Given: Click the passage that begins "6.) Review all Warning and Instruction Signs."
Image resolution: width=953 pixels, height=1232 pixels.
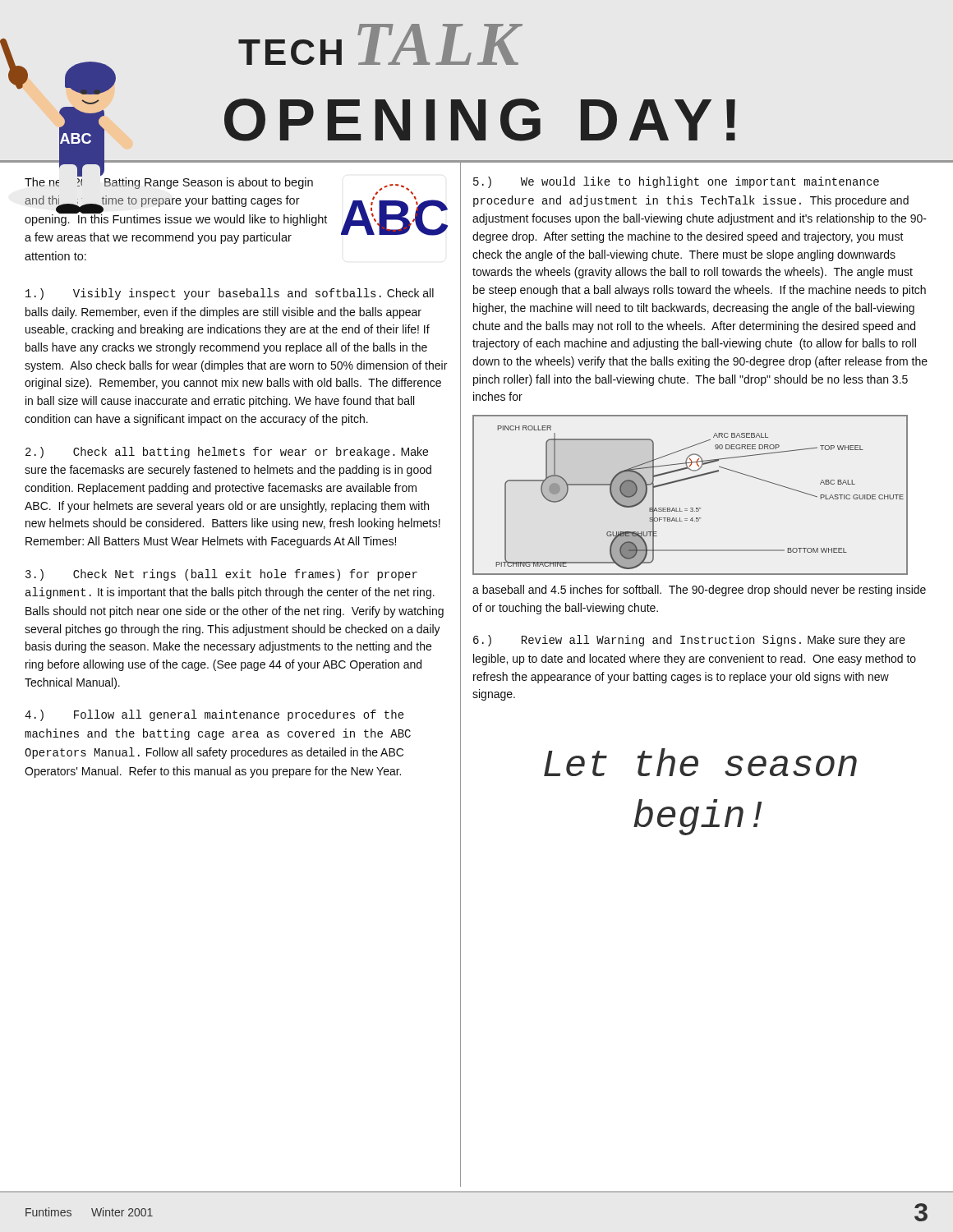Looking at the screenshot, I should [x=694, y=667].
